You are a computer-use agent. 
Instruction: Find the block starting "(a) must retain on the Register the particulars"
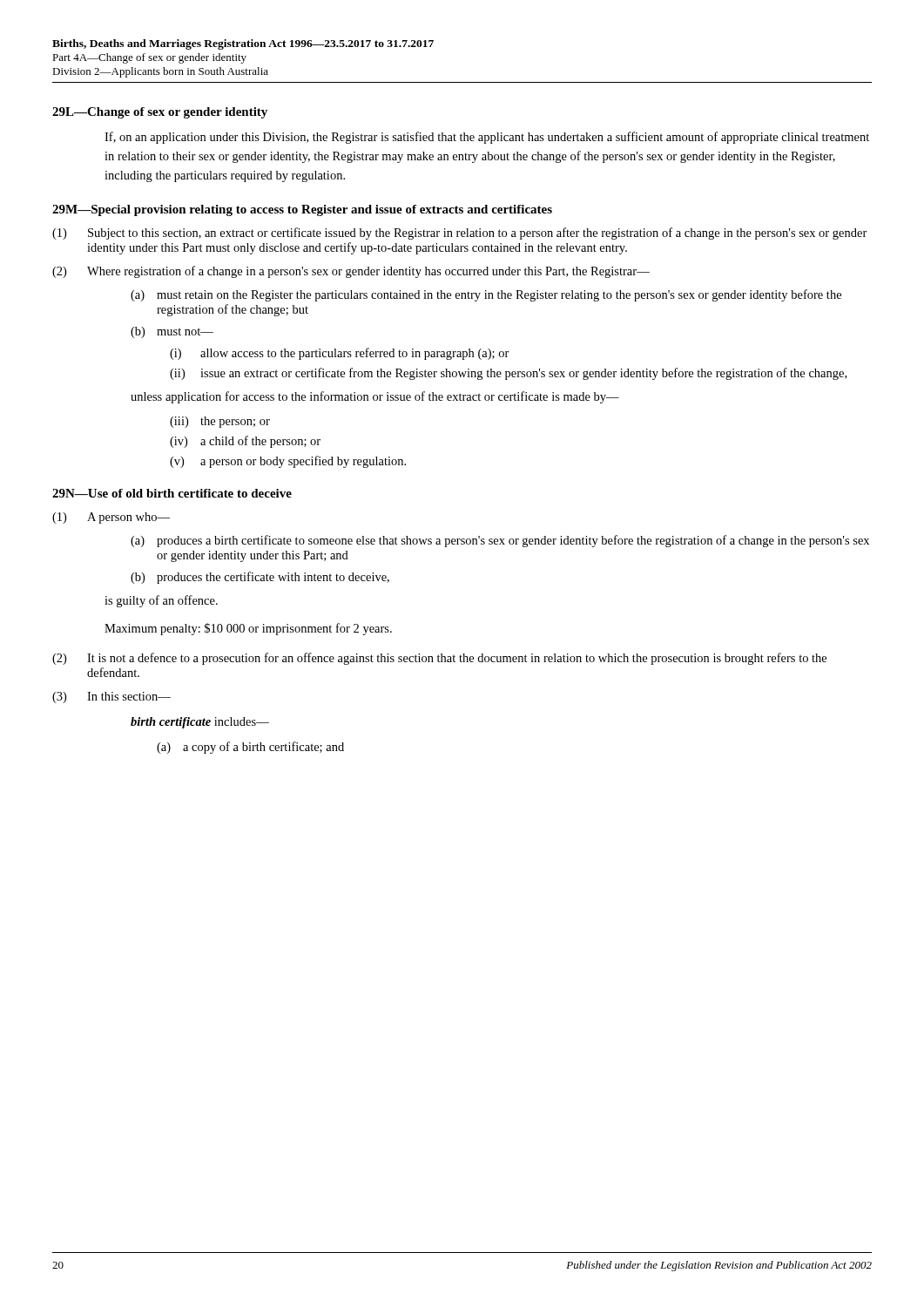click(x=501, y=303)
